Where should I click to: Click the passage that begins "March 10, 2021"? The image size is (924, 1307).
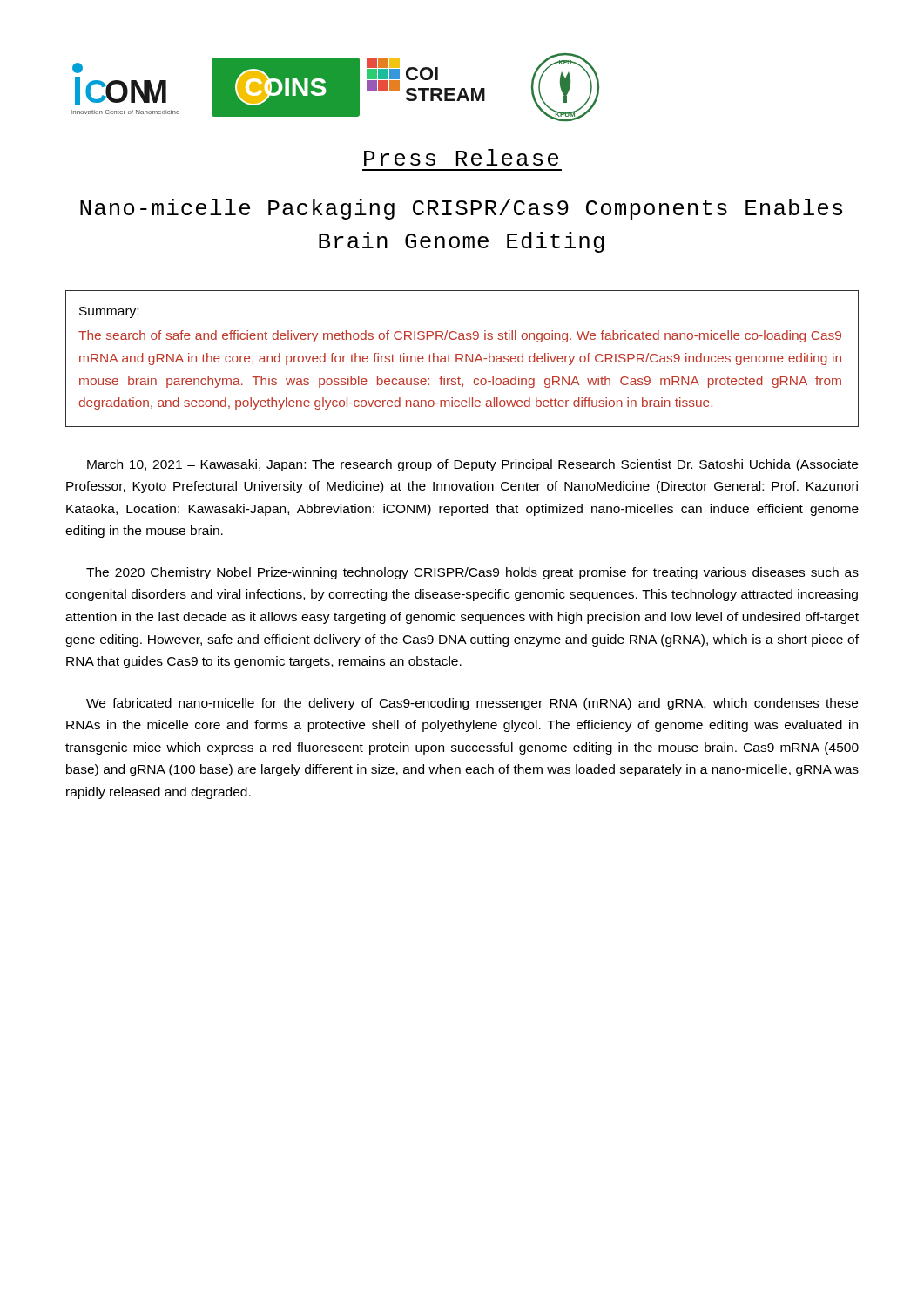(x=462, y=497)
